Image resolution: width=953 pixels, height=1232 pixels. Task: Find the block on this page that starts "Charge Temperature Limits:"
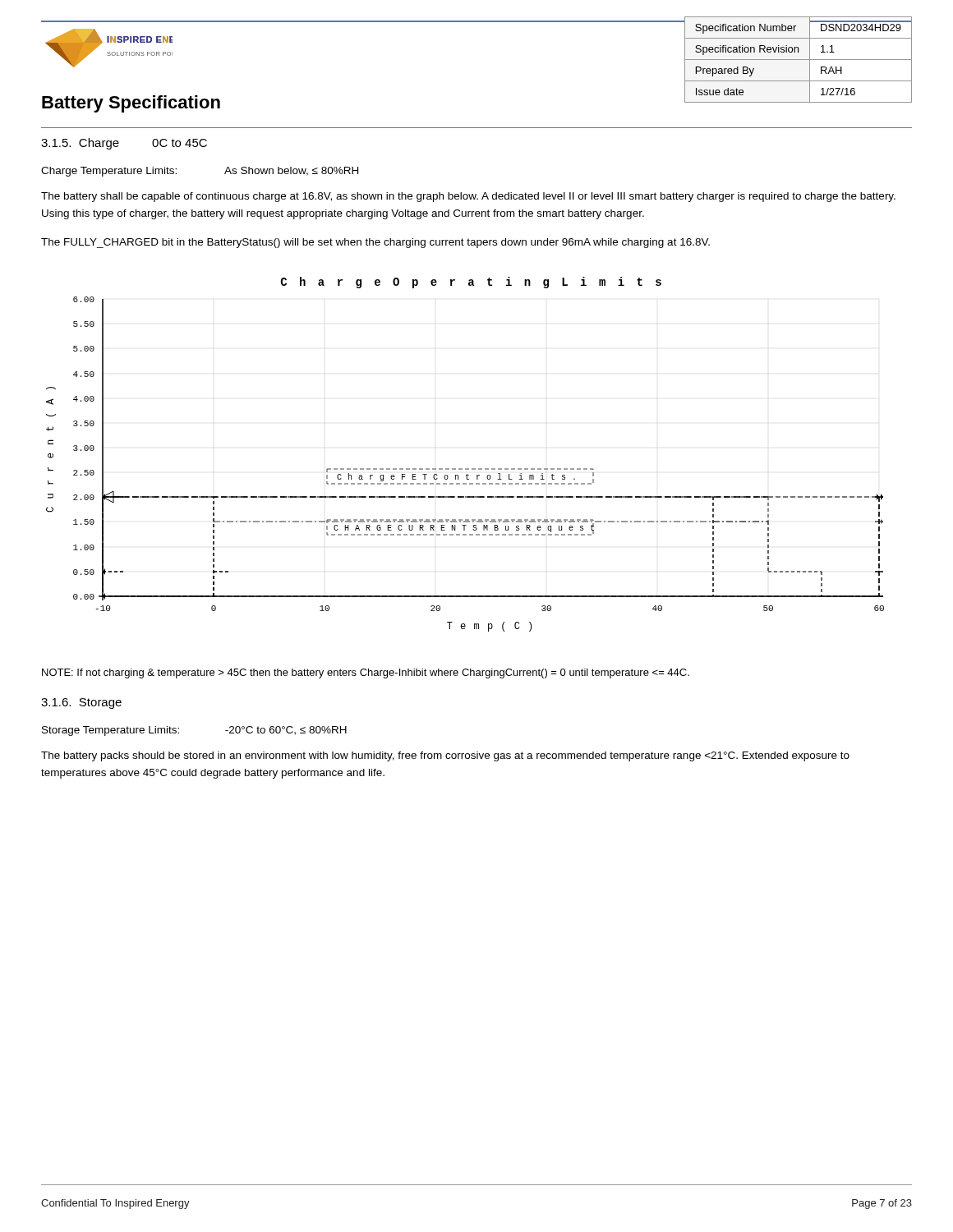pos(110,171)
